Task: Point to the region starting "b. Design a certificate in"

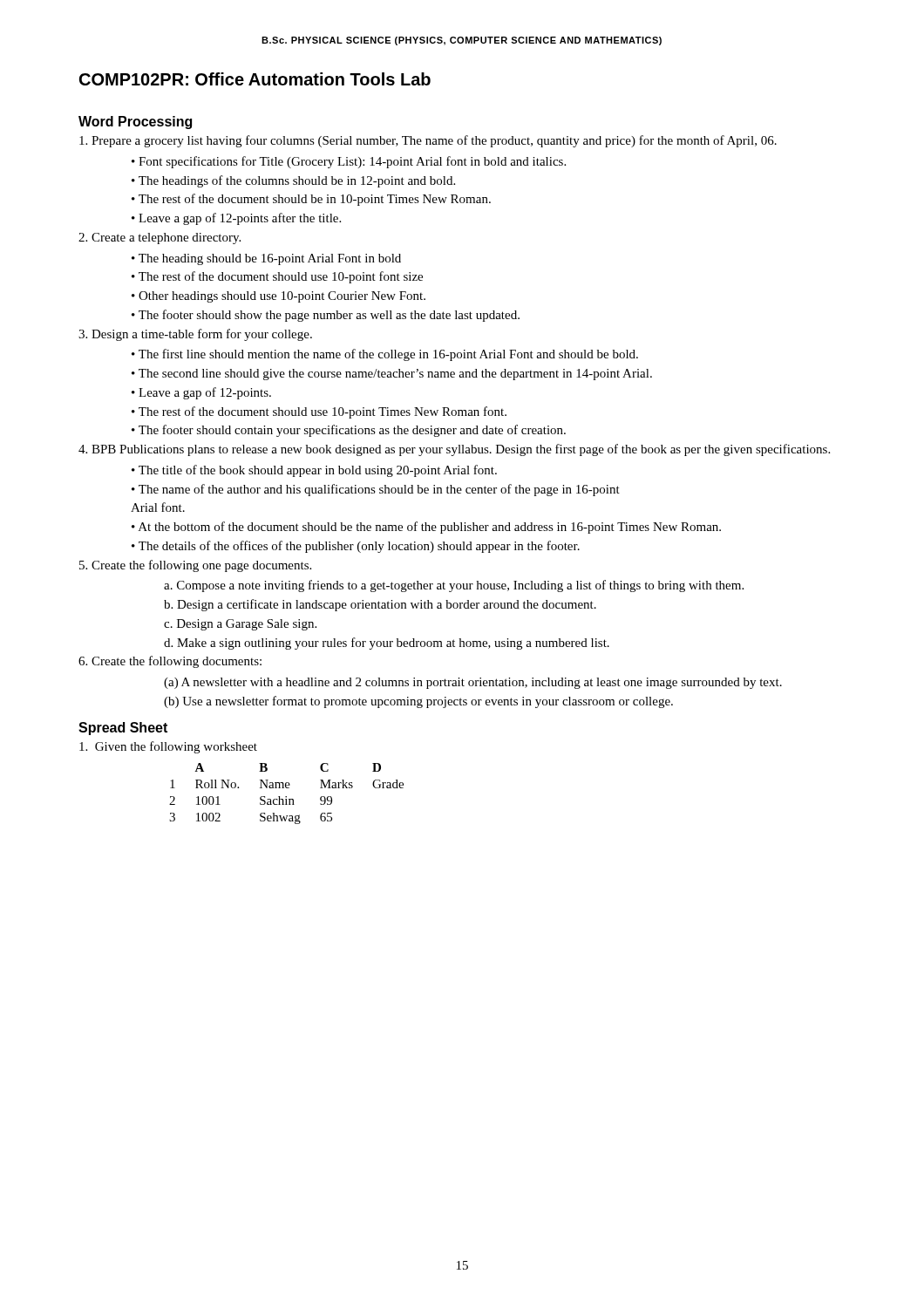Action: (x=380, y=604)
